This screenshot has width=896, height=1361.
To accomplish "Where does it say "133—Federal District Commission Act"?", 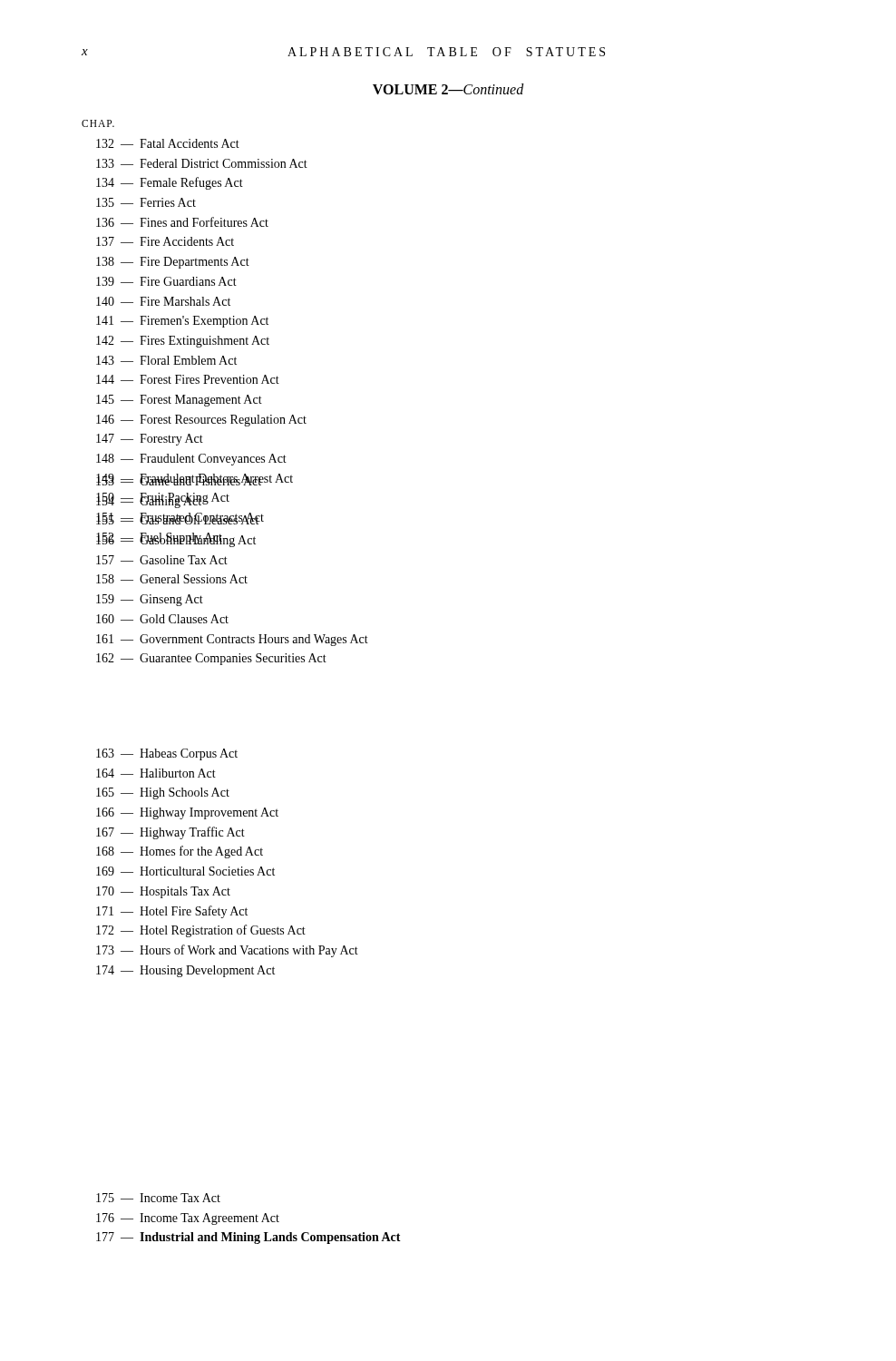I will [194, 164].
